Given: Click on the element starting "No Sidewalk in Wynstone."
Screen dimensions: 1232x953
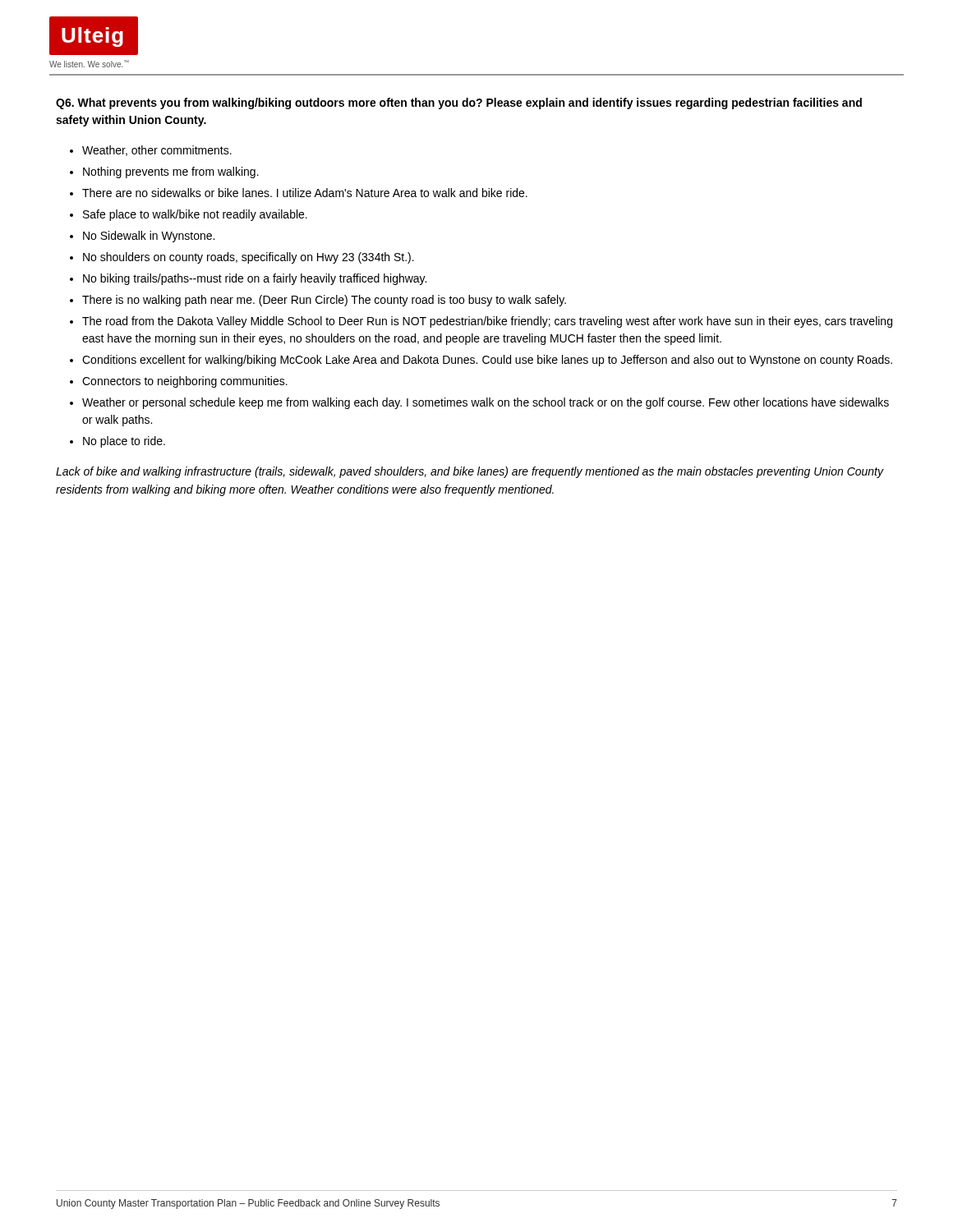Looking at the screenshot, I should coord(149,236).
